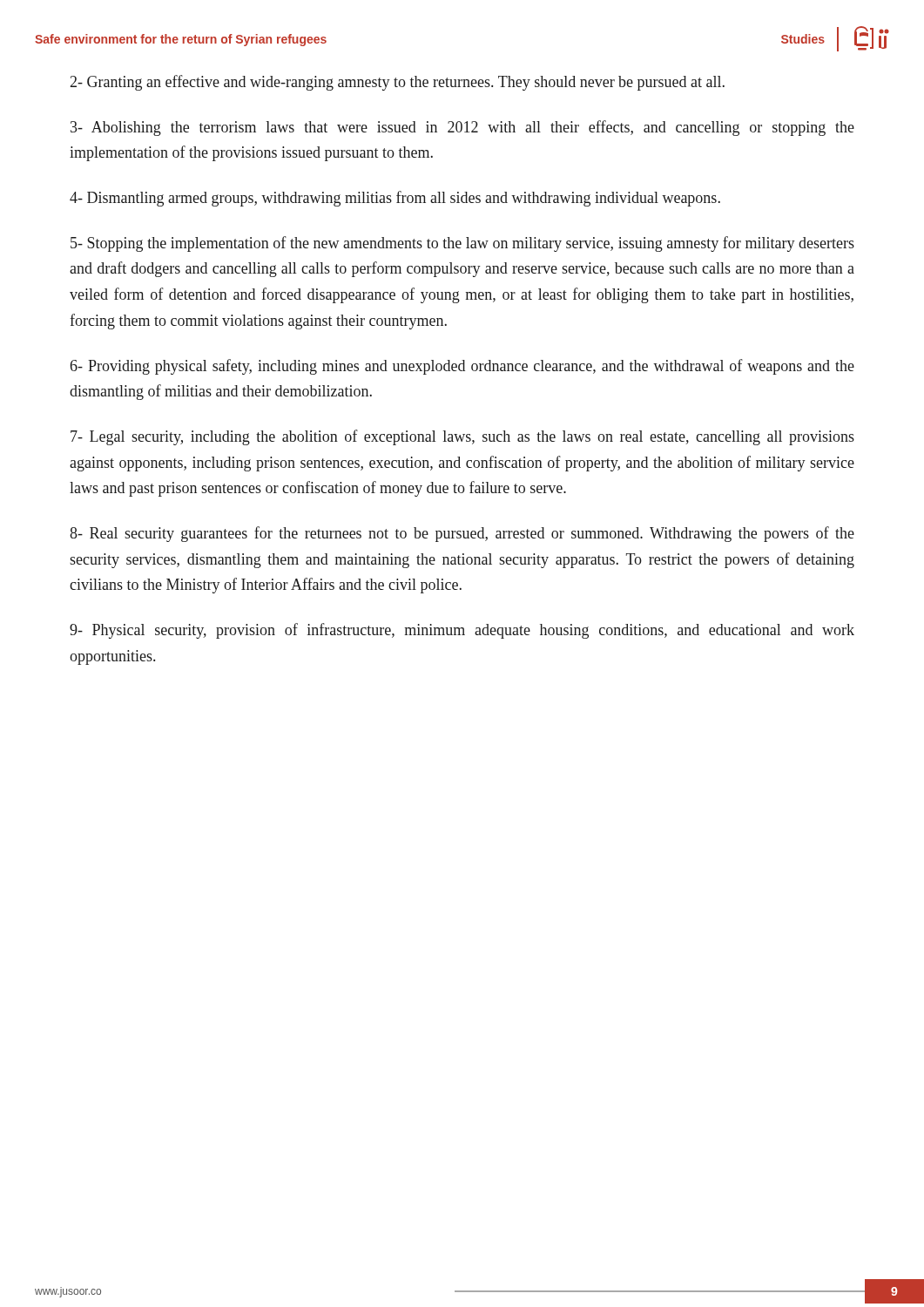Select the block starting "4- Dismantling armed groups, withdrawing militias"

(395, 198)
